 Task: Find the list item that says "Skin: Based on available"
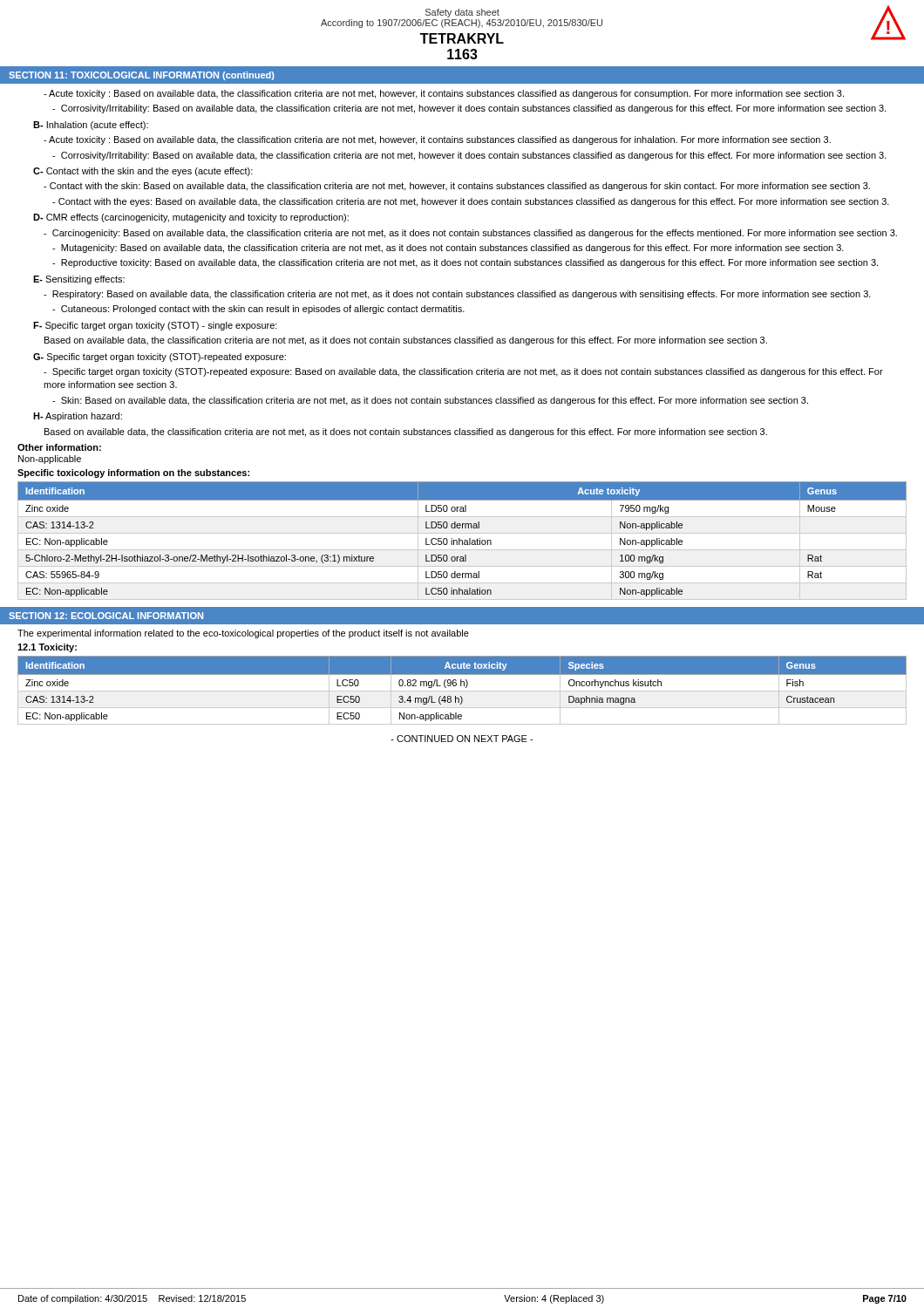point(431,400)
